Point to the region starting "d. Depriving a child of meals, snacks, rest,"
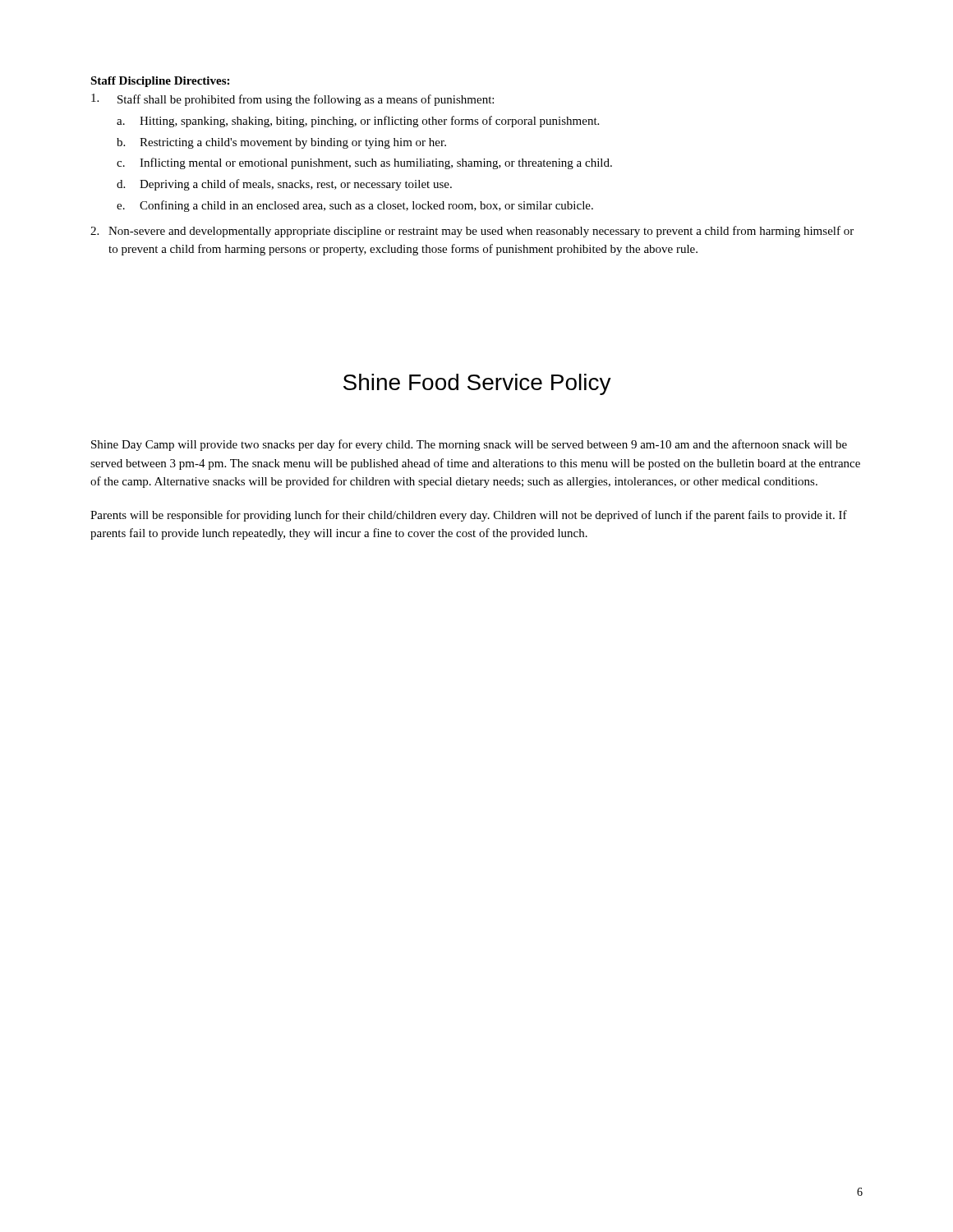 tap(284, 185)
